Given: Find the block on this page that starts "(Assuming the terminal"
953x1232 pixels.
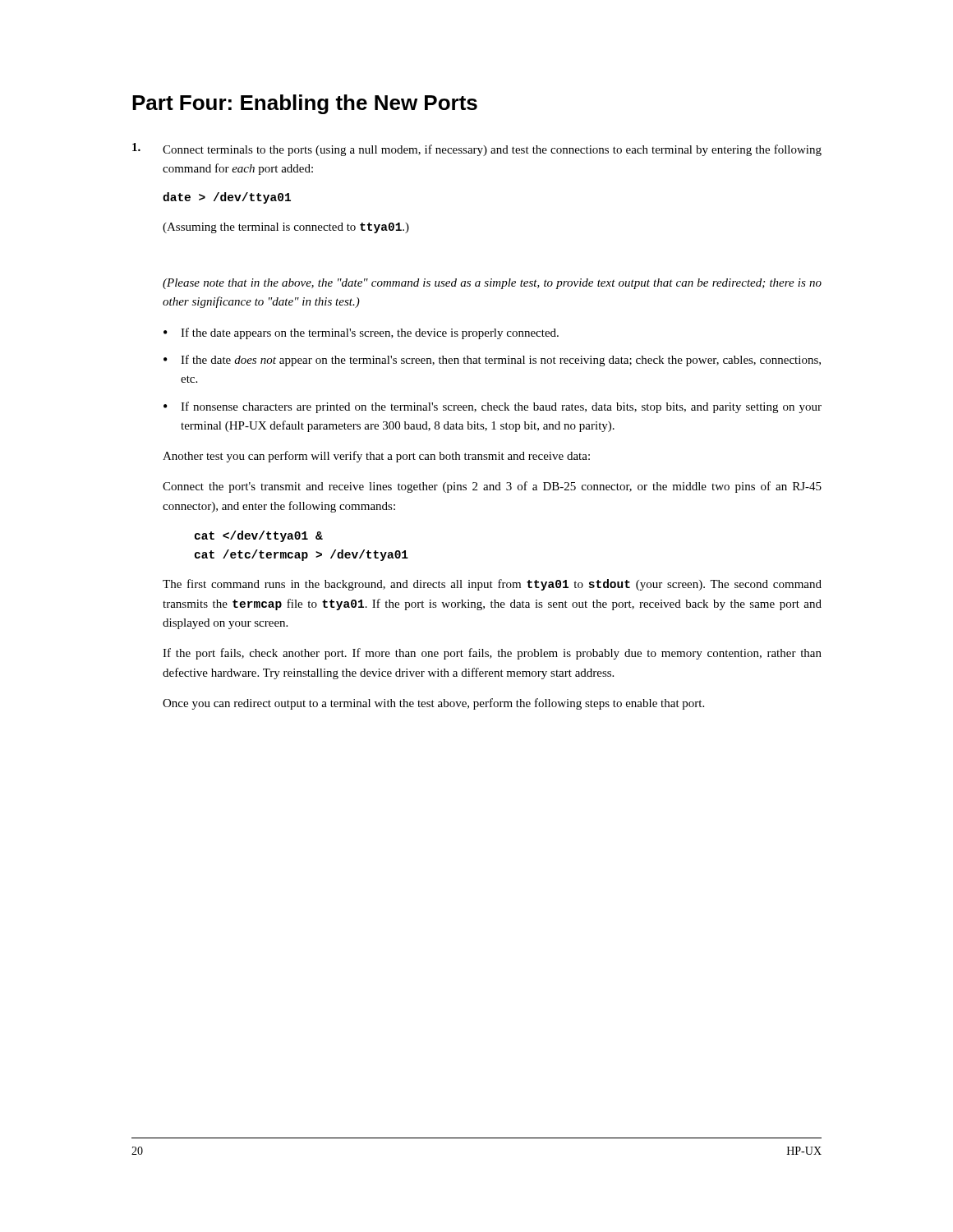Looking at the screenshot, I should tap(286, 227).
